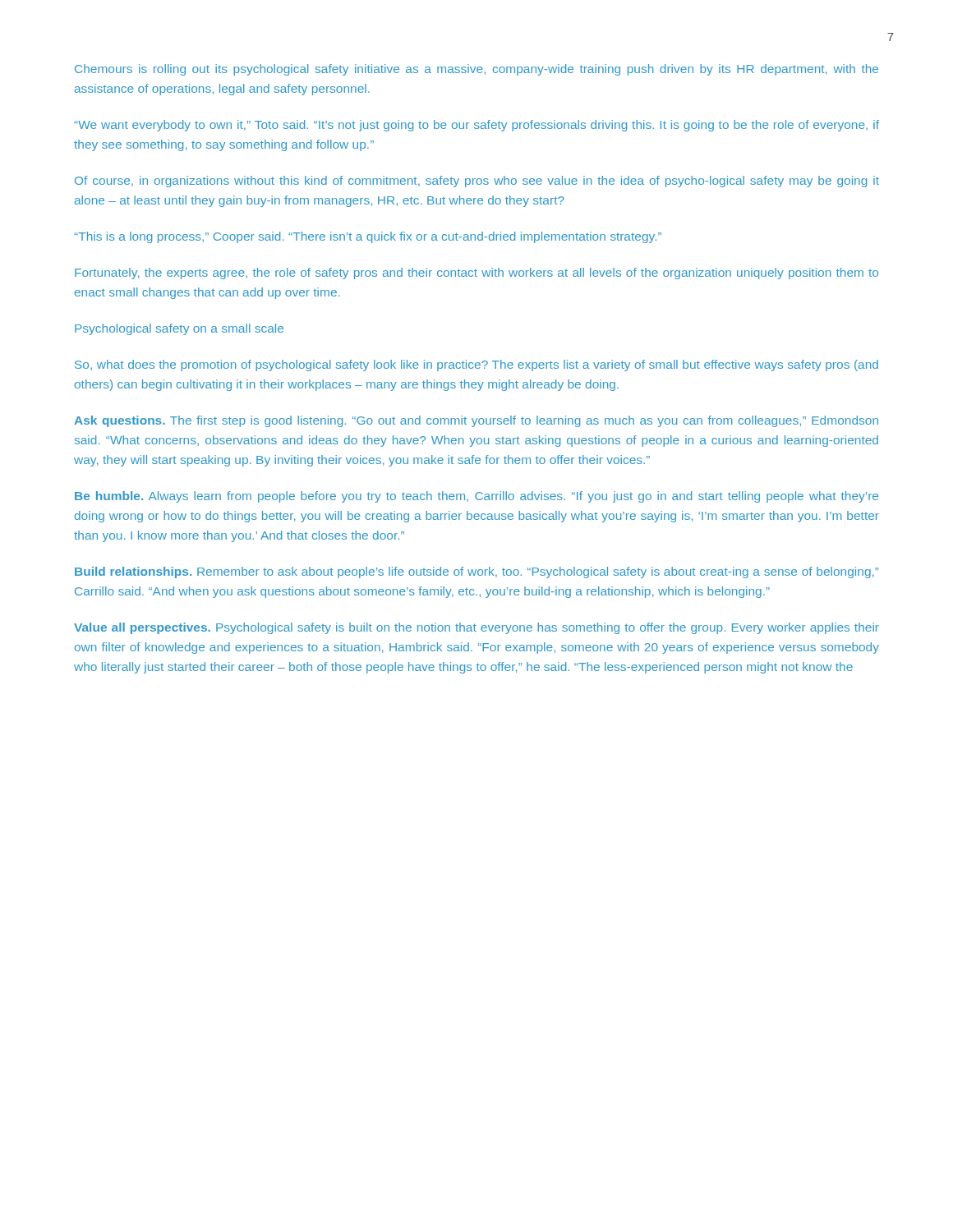
Task: Click the passage that begins "Fortunately, the experts agree, the role of"
Action: (x=476, y=282)
